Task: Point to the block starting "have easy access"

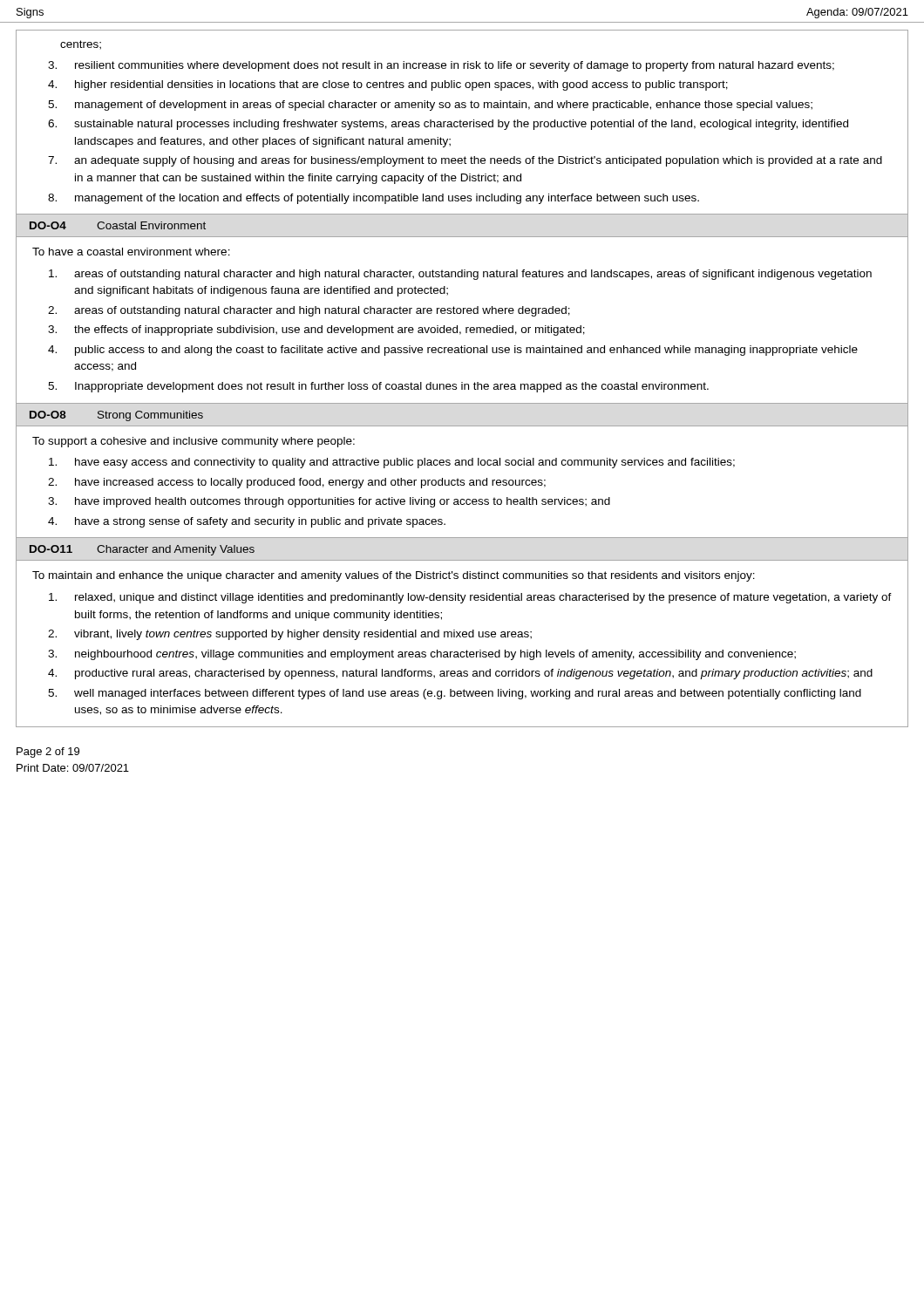Action: pos(470,462)
